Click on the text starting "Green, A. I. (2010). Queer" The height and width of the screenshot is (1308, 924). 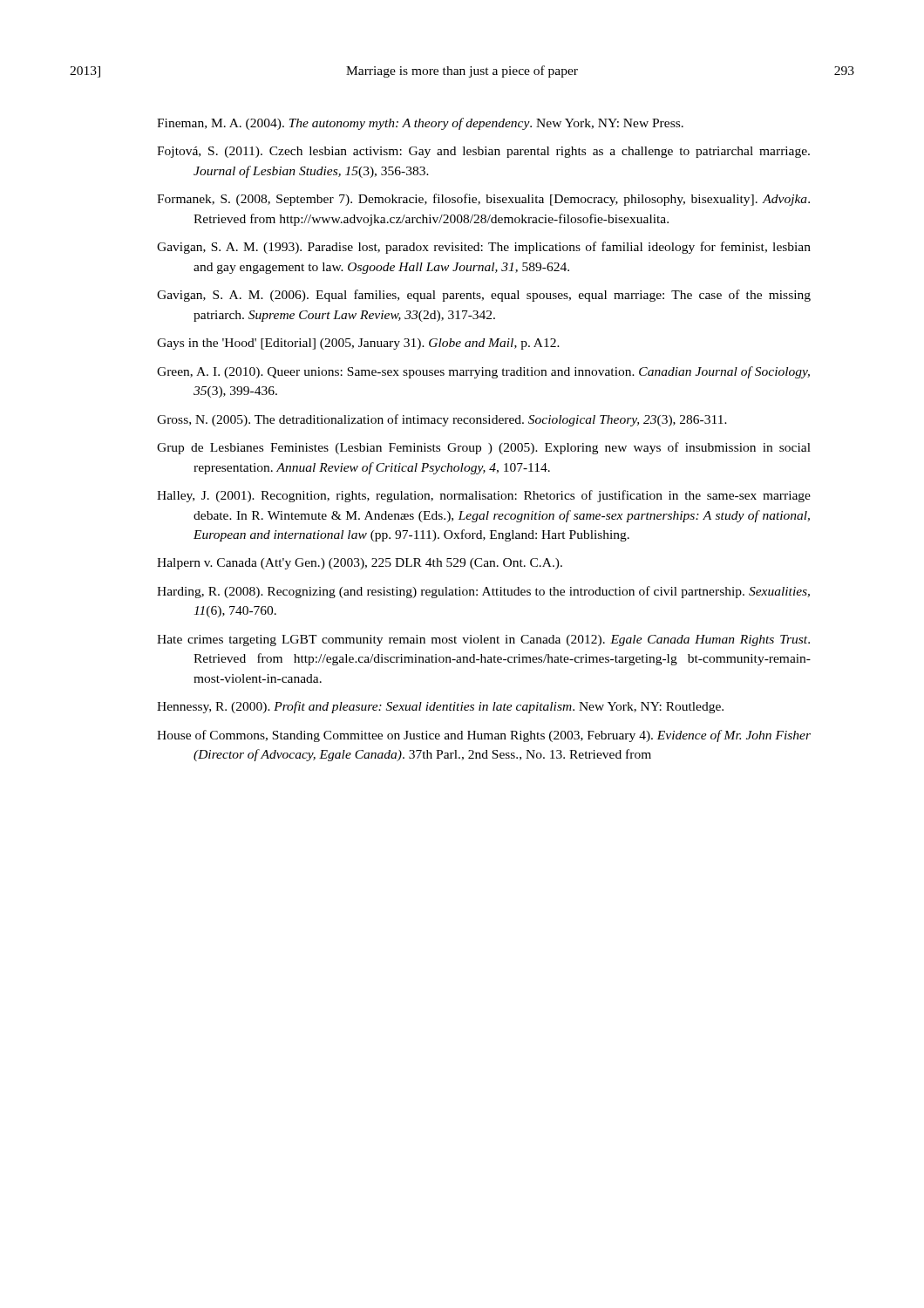484,381
